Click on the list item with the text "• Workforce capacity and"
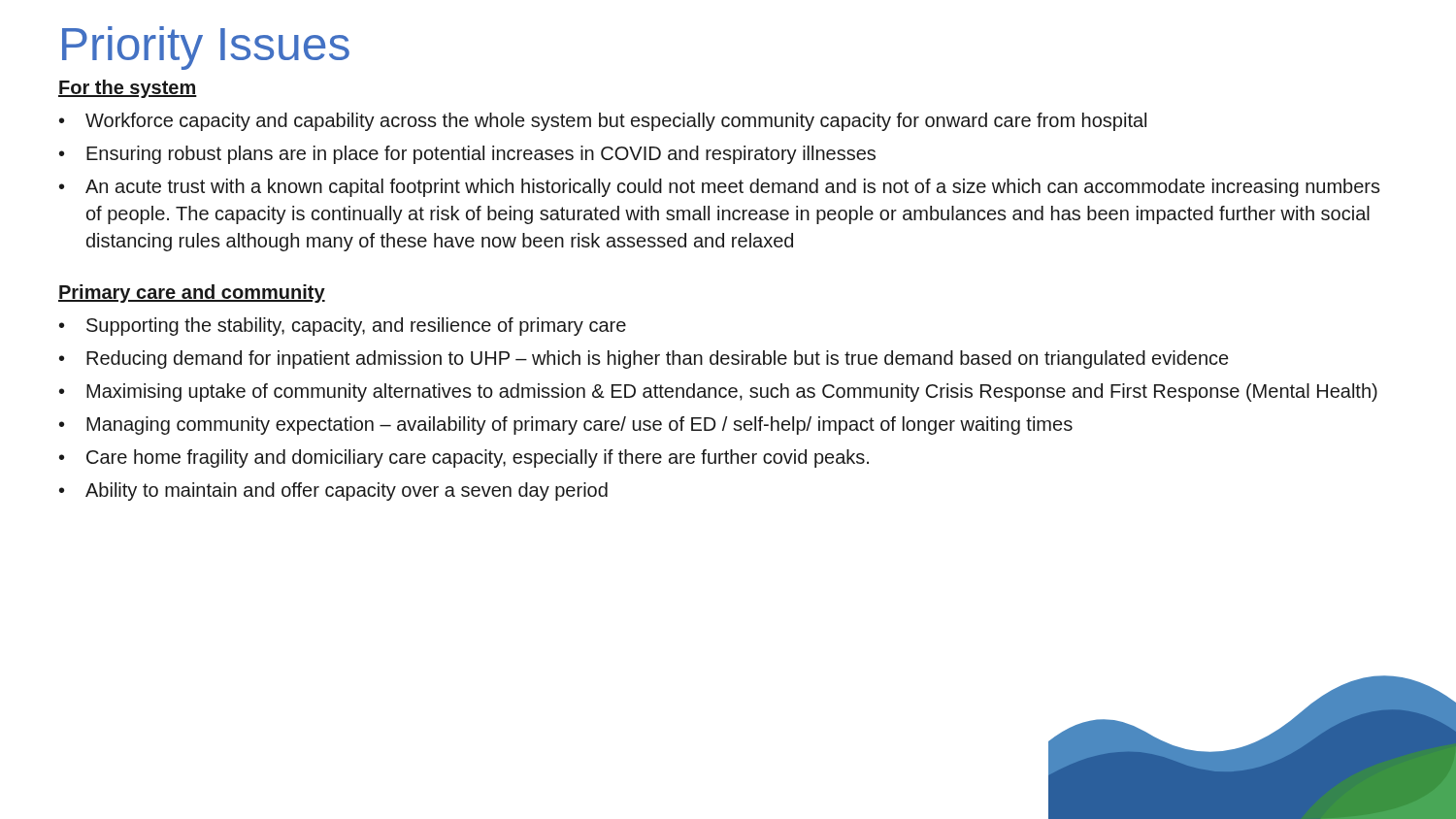1456x819 pixels. click(728, 121)
